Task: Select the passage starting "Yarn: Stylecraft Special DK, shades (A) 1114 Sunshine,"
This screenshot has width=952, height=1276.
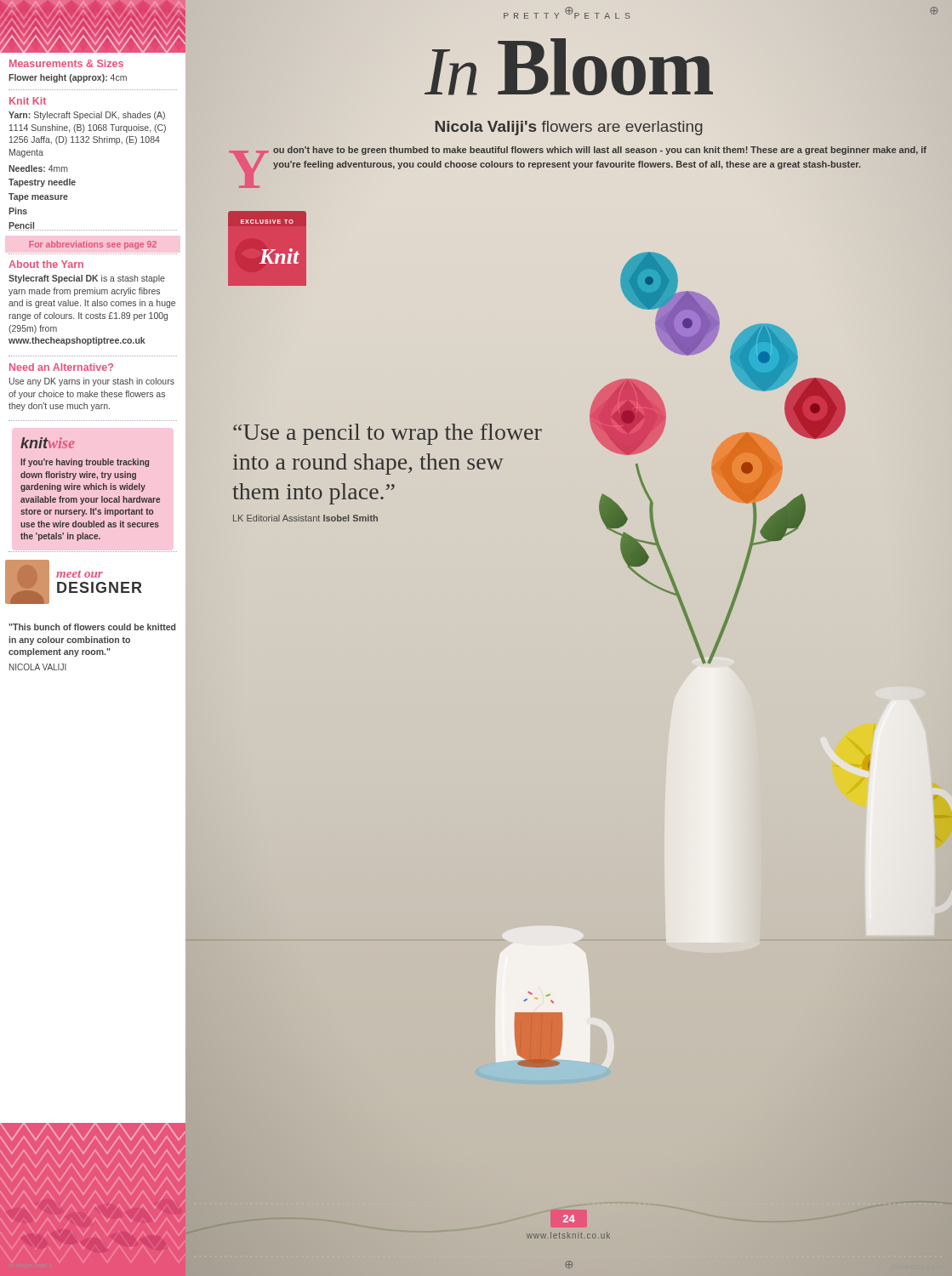Action: 87,116
